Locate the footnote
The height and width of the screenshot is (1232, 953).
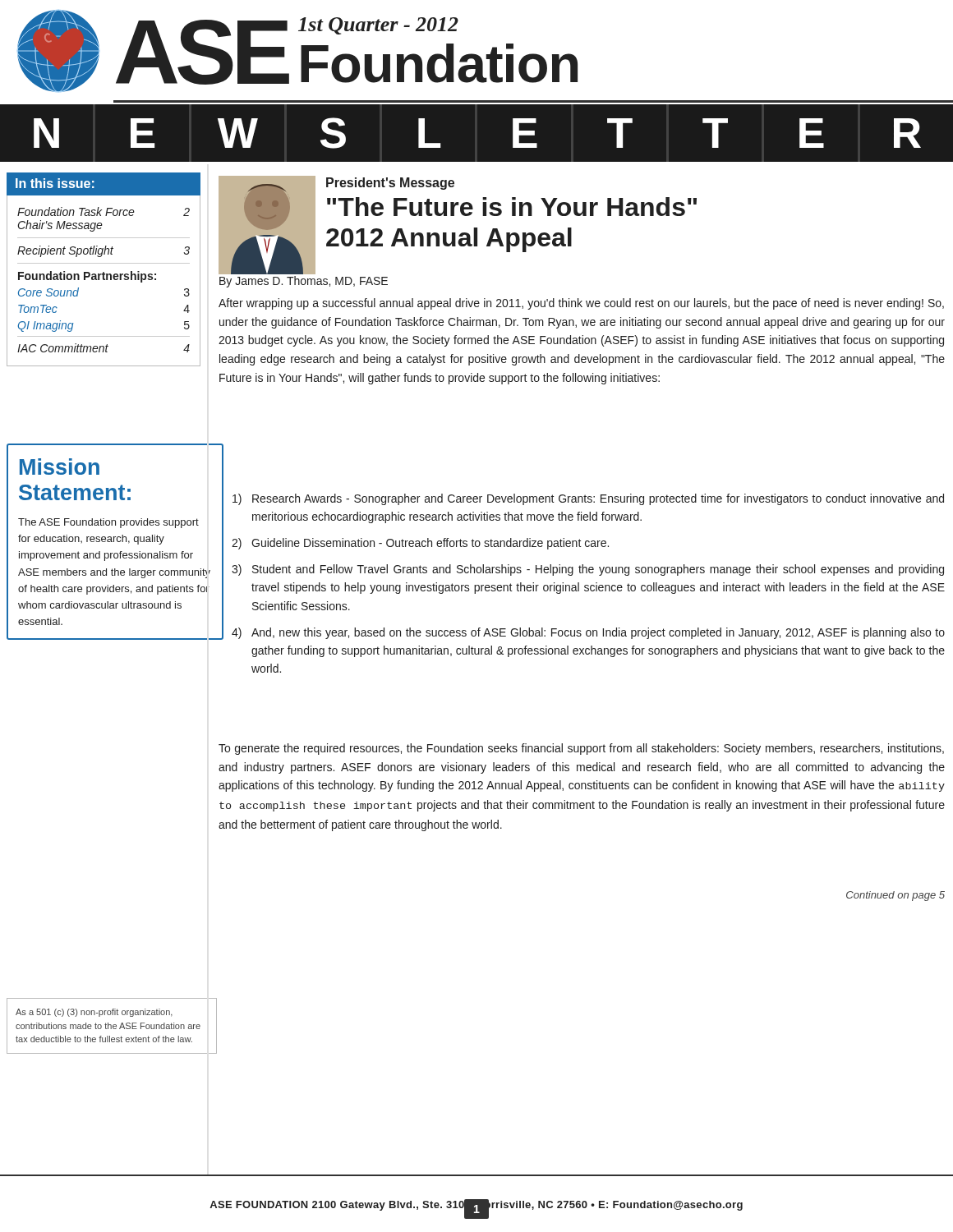[112, 1026]
